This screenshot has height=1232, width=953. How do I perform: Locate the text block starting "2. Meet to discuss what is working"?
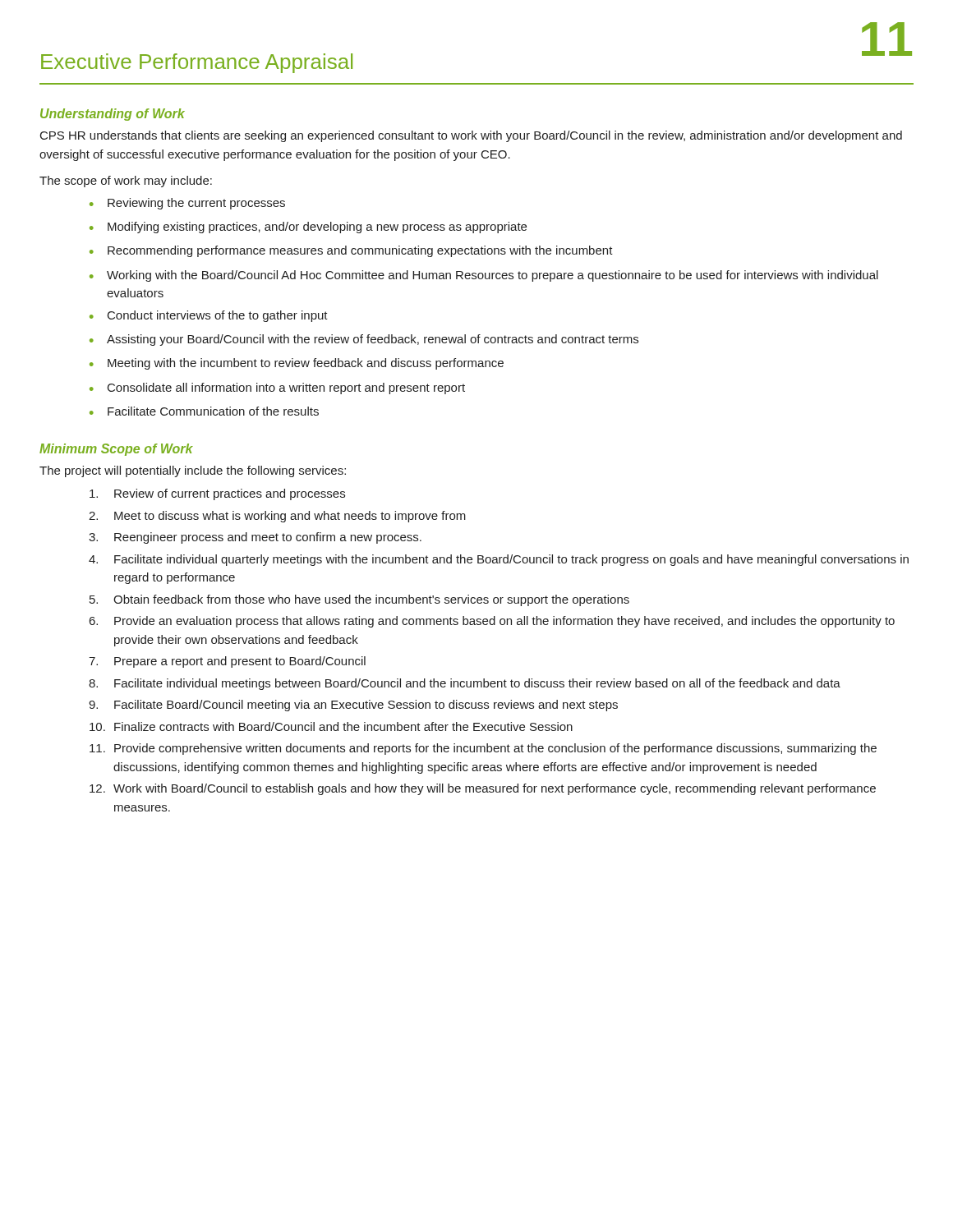[x=277, y=516]
